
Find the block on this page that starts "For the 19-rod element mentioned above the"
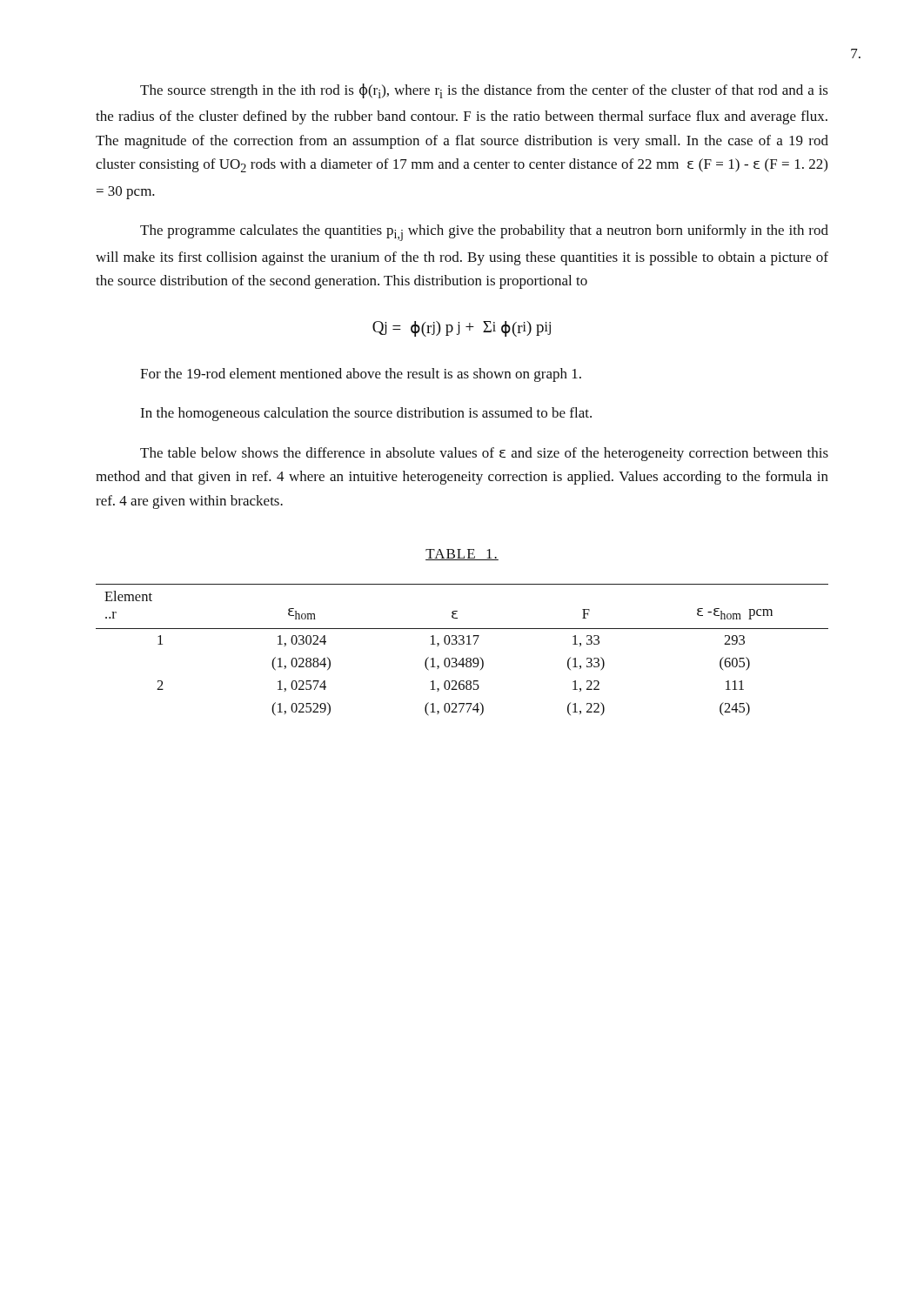[x=361, y=373]
